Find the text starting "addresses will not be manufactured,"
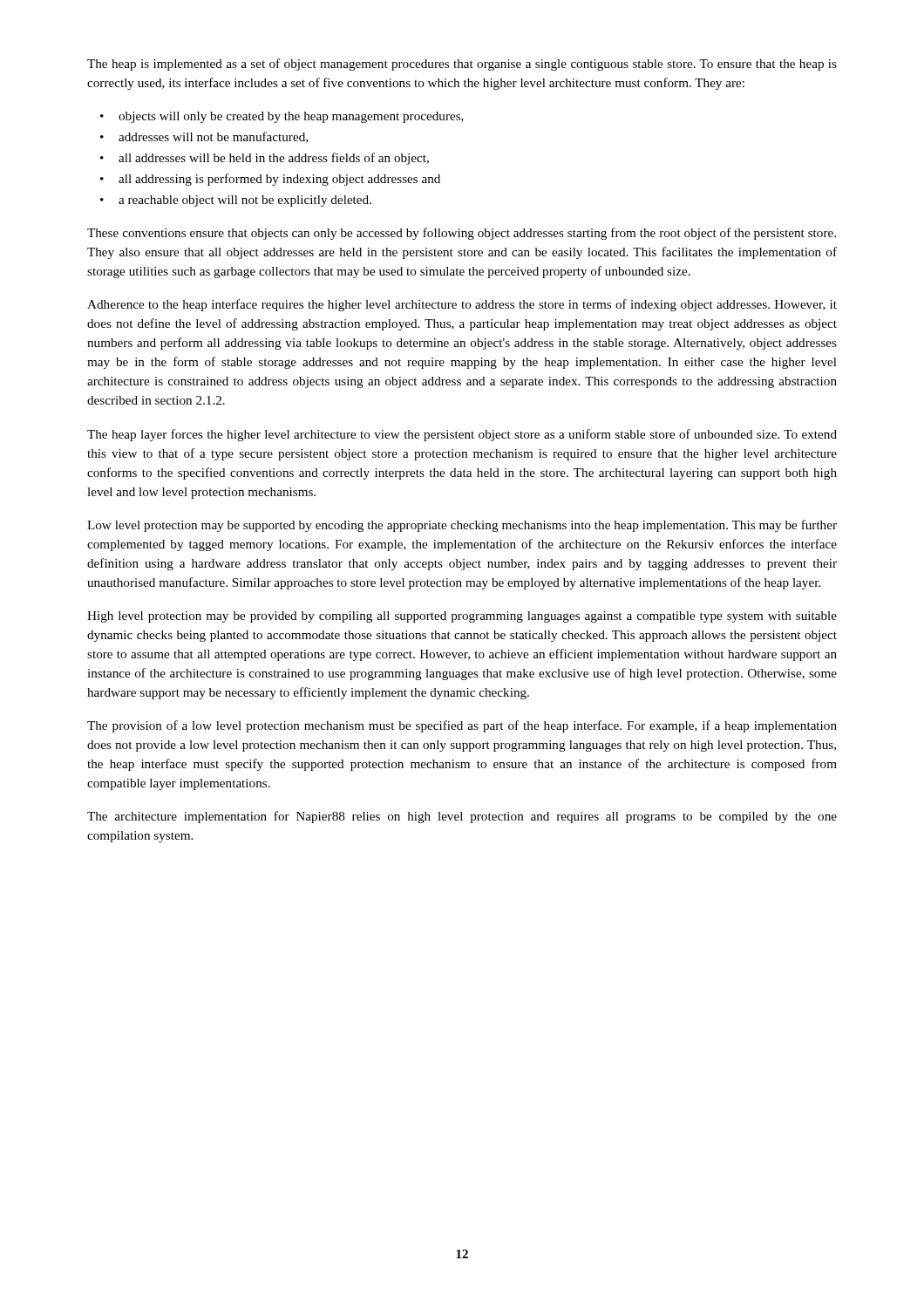Image resolution: width=924 pixels, height=1308 pixels. [x=214, y=137]
